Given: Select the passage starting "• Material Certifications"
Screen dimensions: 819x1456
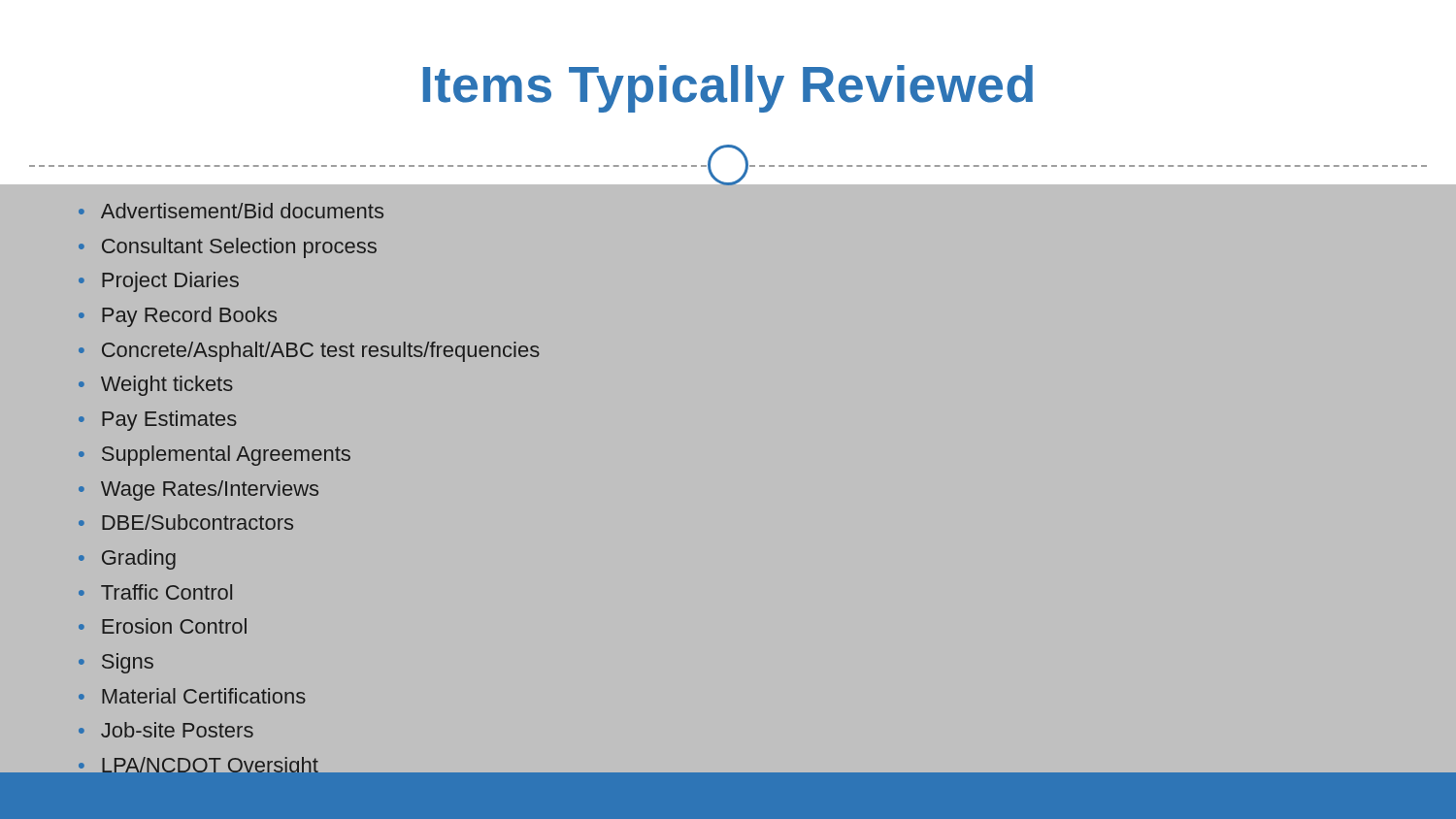Looking at the screenshot, I should click(x=192, y=696).
